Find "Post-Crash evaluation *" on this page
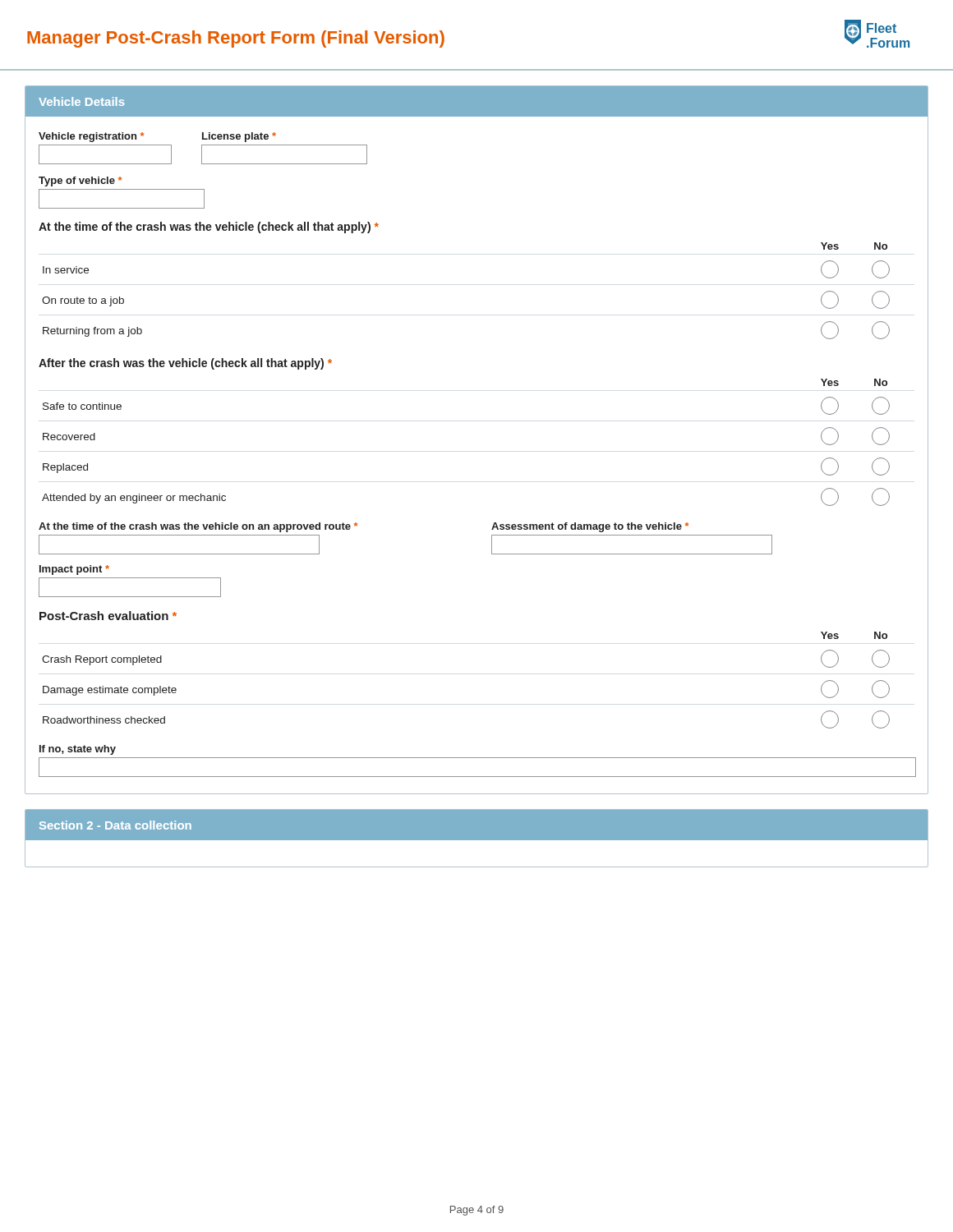The width and height of the screenshot is (953, 1232). pyautogui.click(x=108, y=616)
